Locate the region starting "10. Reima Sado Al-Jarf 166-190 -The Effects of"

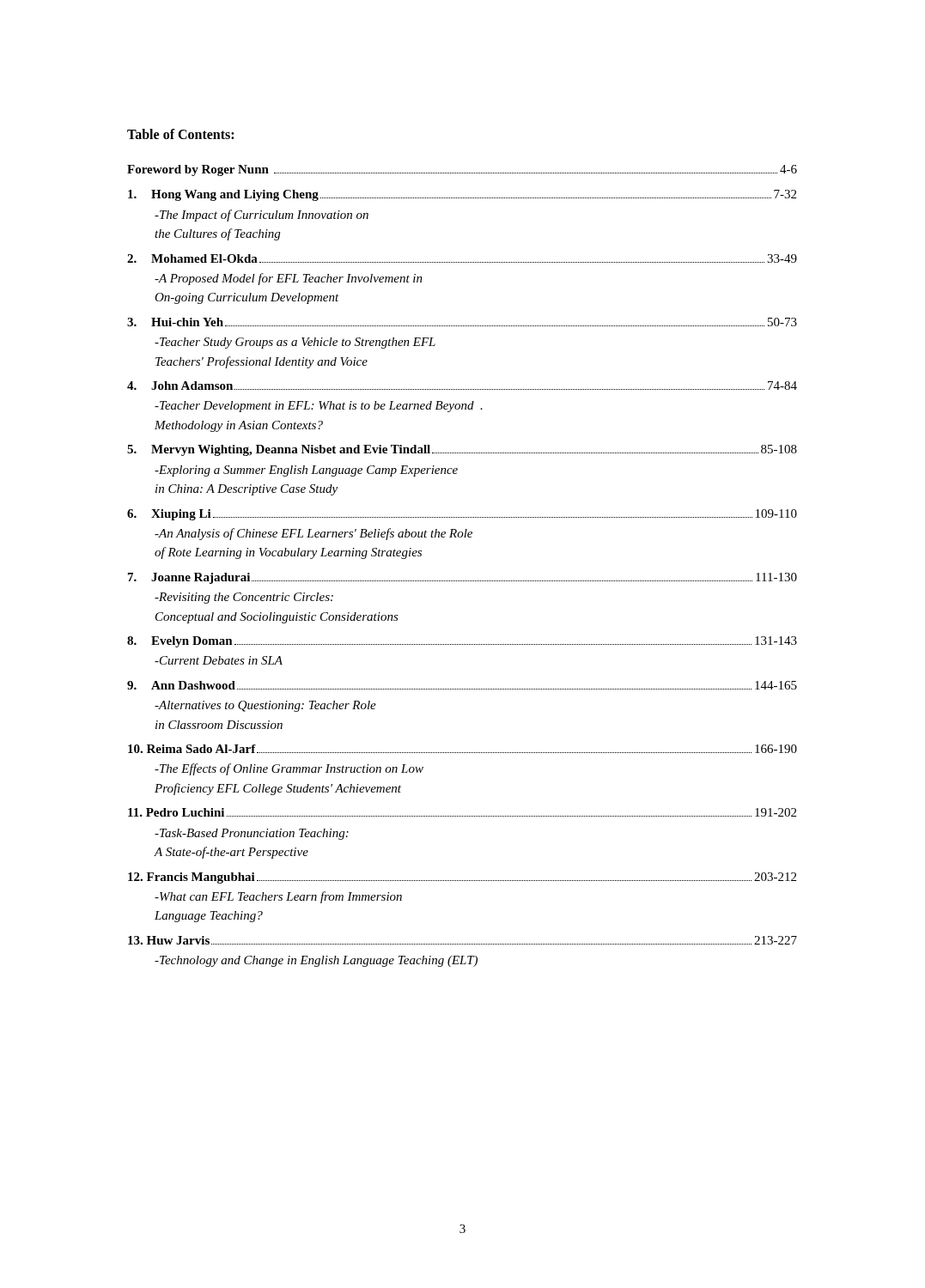[x=462, y=749]
